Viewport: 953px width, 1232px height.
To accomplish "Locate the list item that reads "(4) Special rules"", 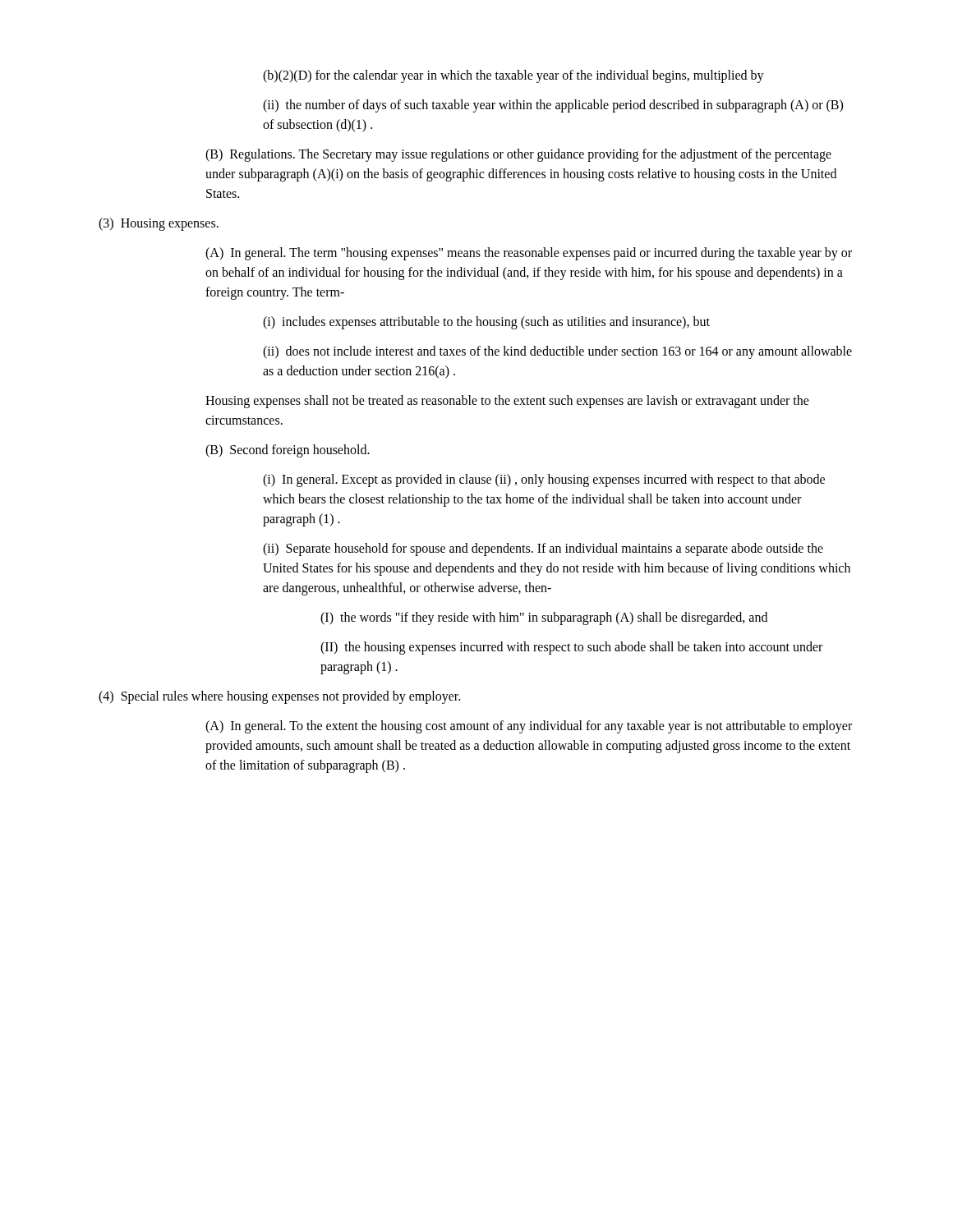I will point(280,696).
